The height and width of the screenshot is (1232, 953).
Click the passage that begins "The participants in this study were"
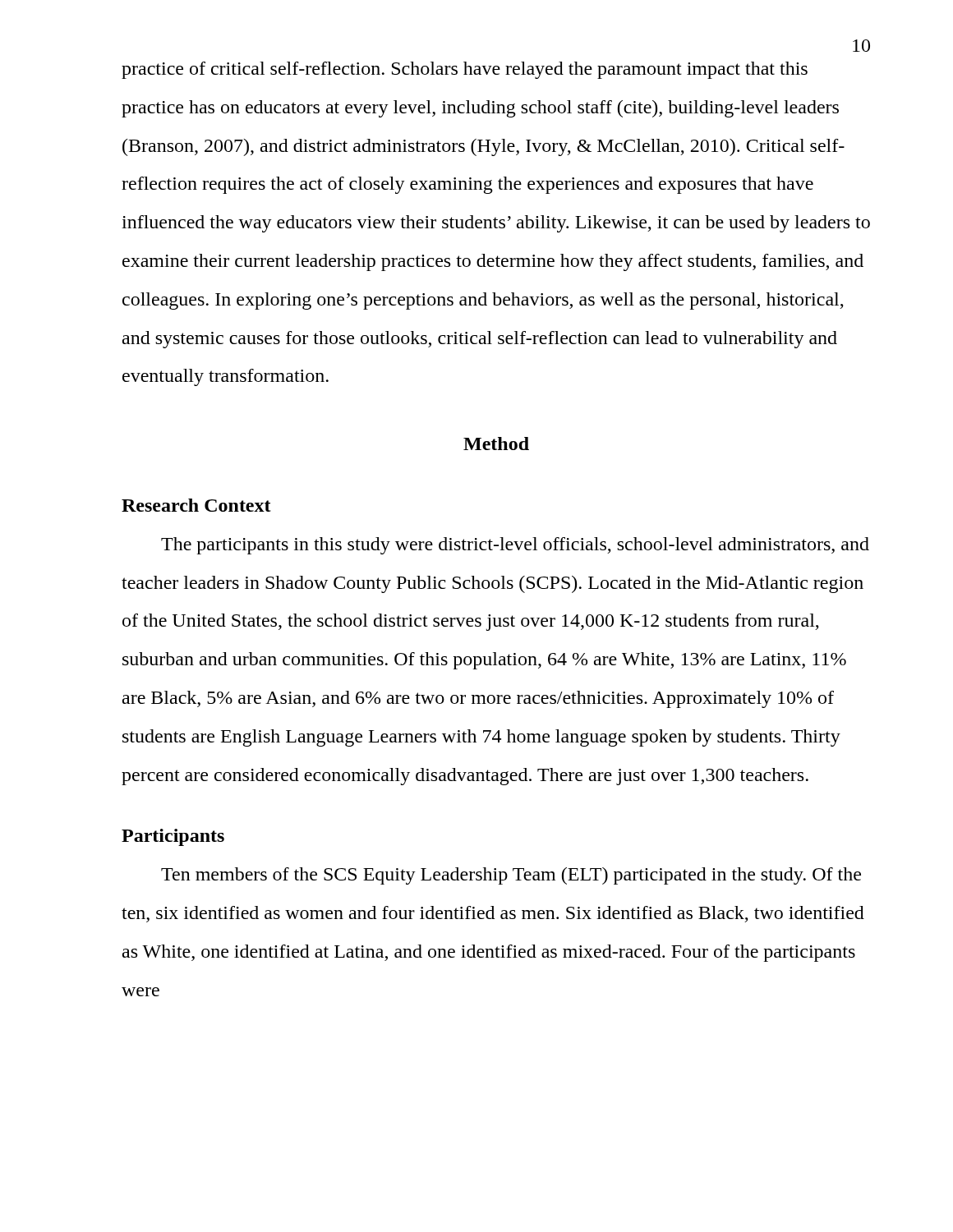tap(495, 659)
